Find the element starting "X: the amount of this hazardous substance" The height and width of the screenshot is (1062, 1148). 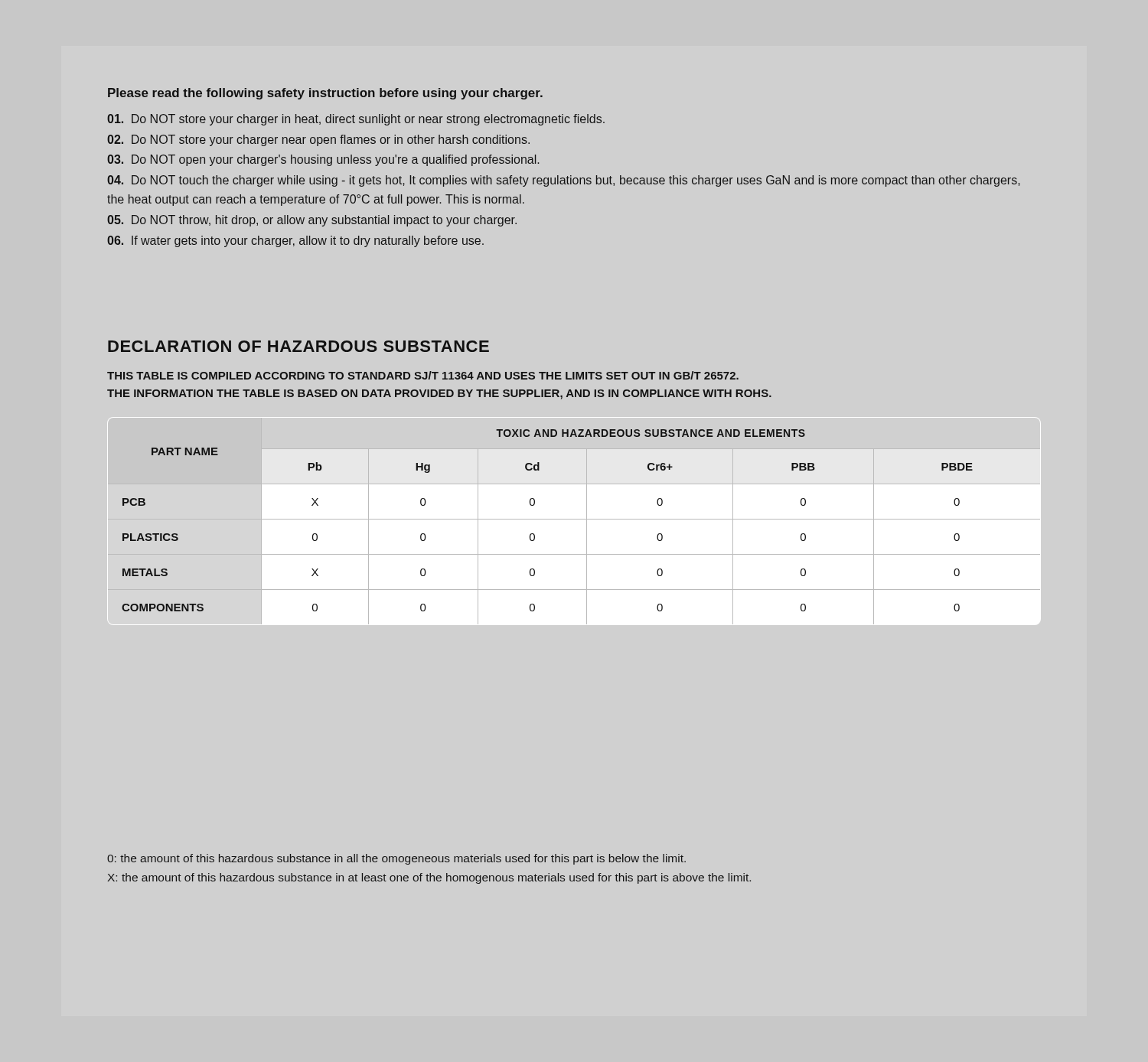click(430, 877)
